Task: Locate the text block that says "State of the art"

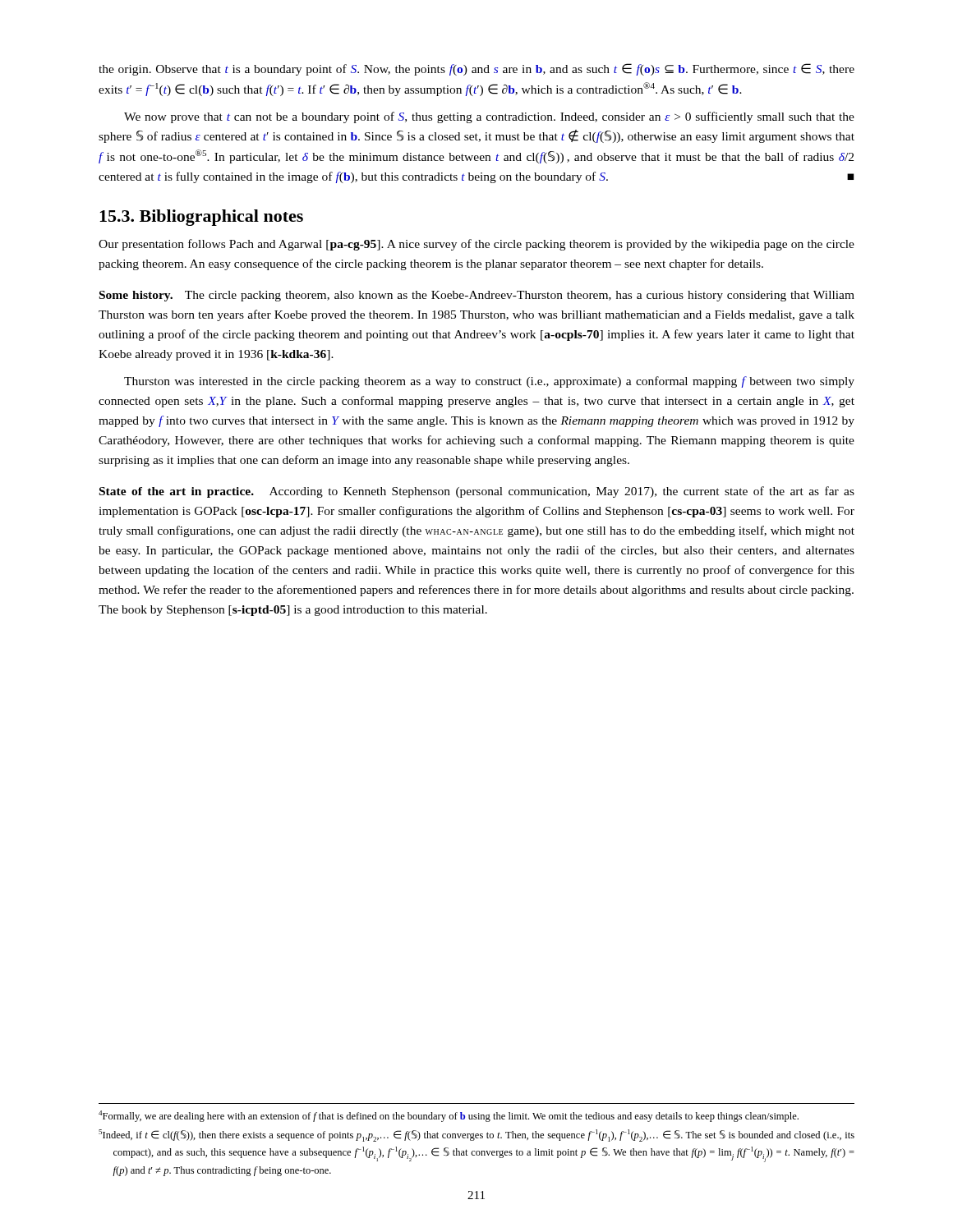Action: click(x=476, y=550)
